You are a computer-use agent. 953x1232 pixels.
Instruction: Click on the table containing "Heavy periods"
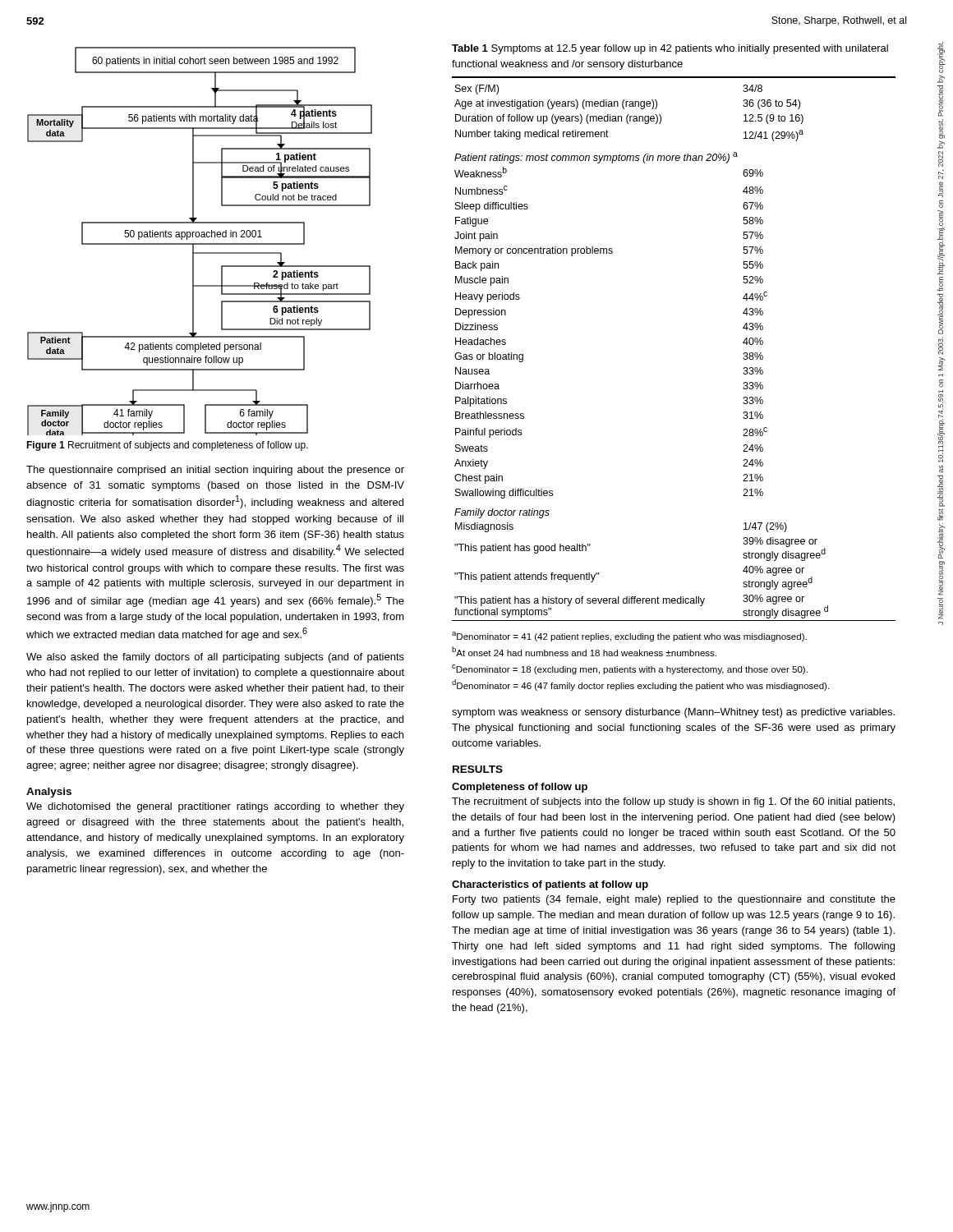(x=674, y=367)
